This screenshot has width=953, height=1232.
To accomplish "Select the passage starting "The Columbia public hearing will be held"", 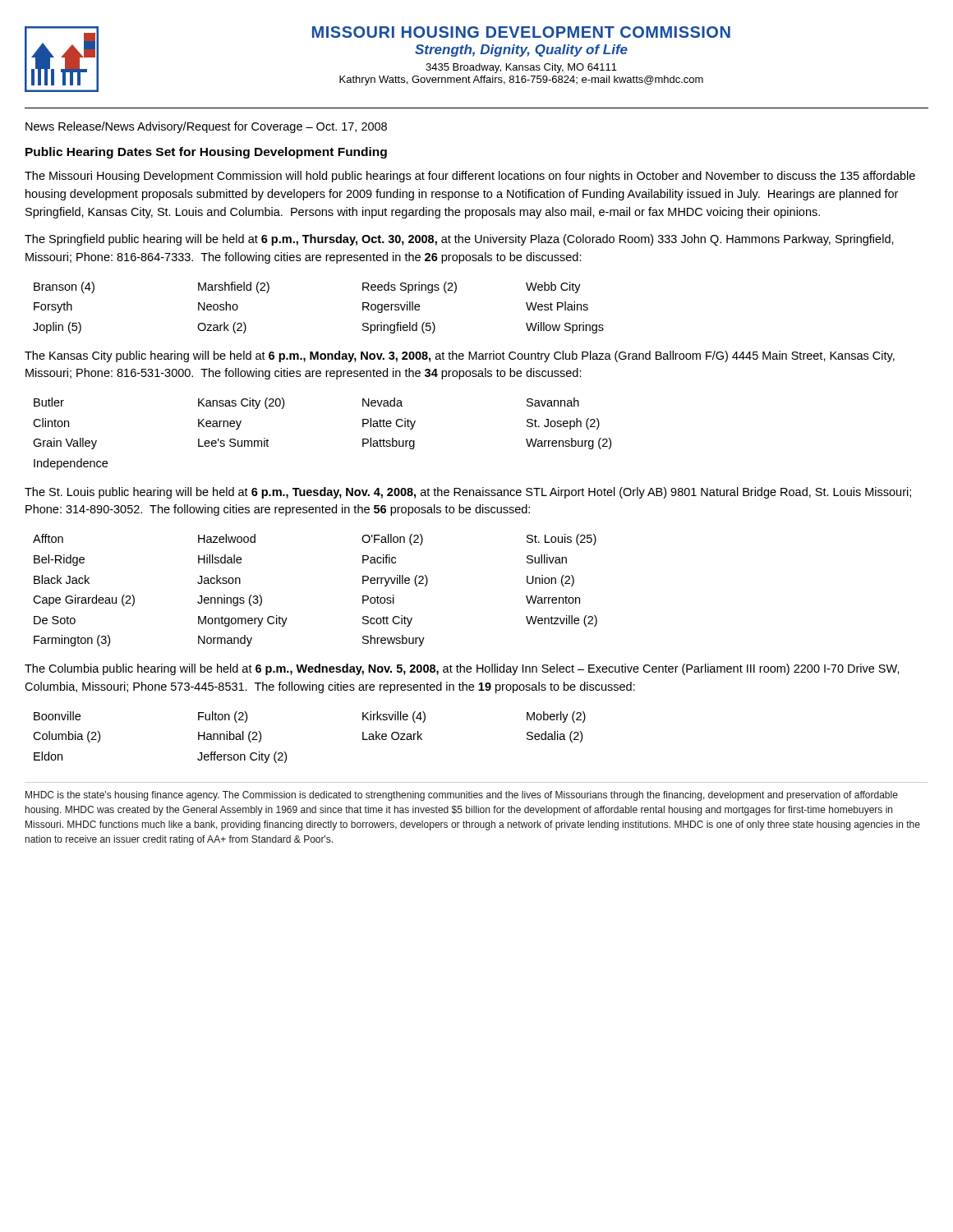I will (462, 678).
